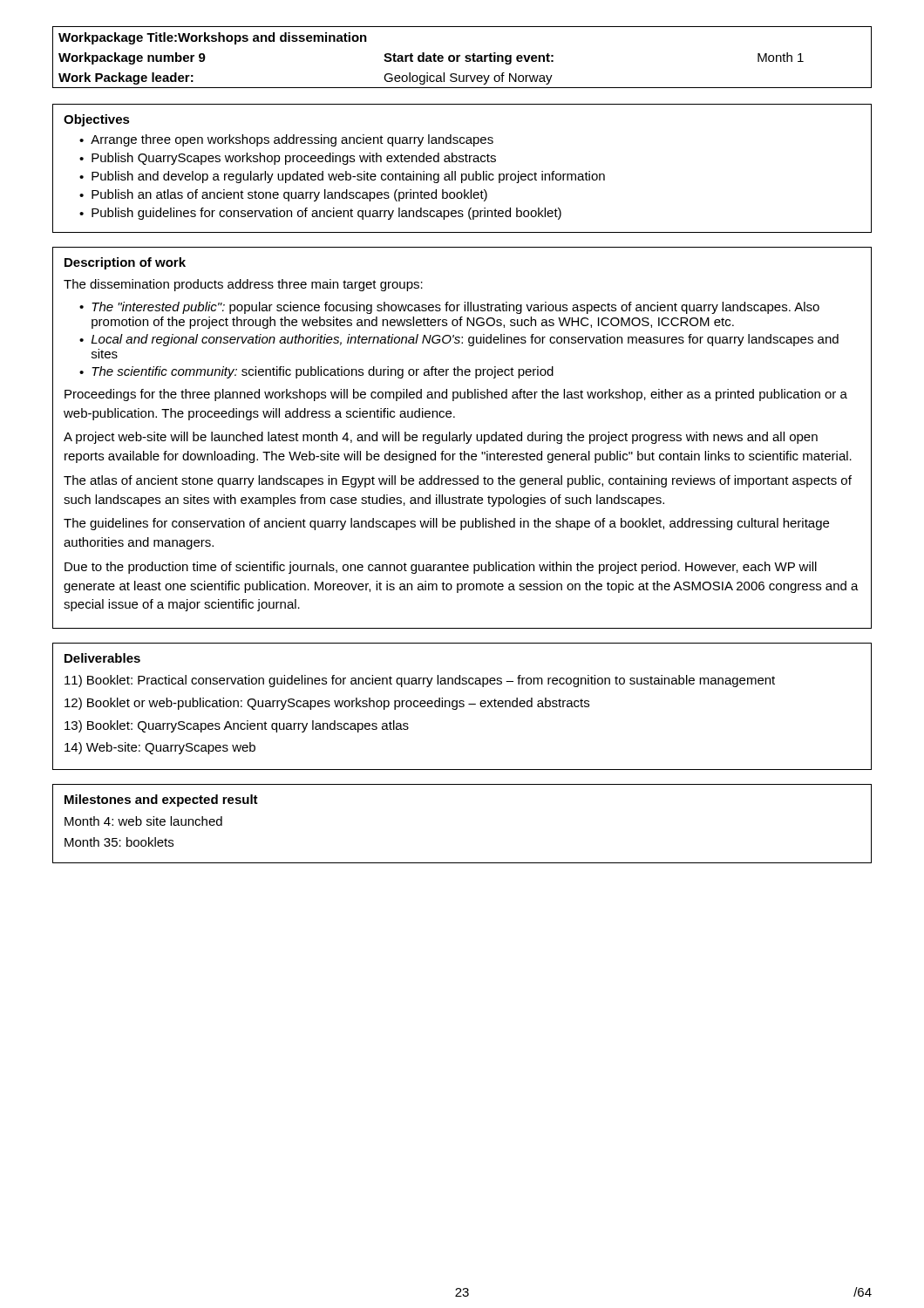Screen dimensions: 1308x924
Task: Select the text block starting "Due to the production time of scientific"
Action: pos(461,585)
